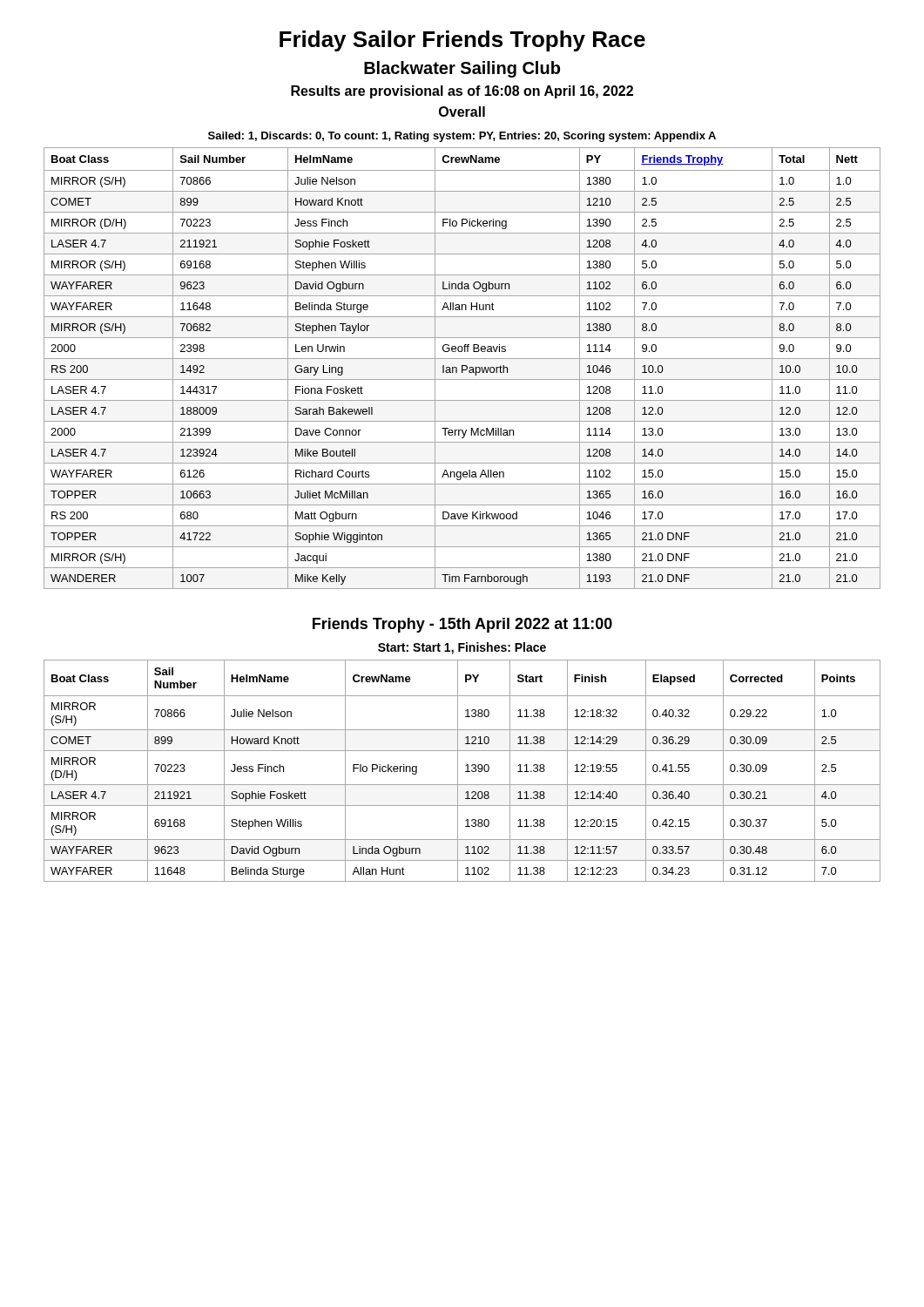This screenshot has width=924, height=1307.
Task: Navigate to the text block starting "Blackwater Sailing Club"
Action: coord(462,68)
